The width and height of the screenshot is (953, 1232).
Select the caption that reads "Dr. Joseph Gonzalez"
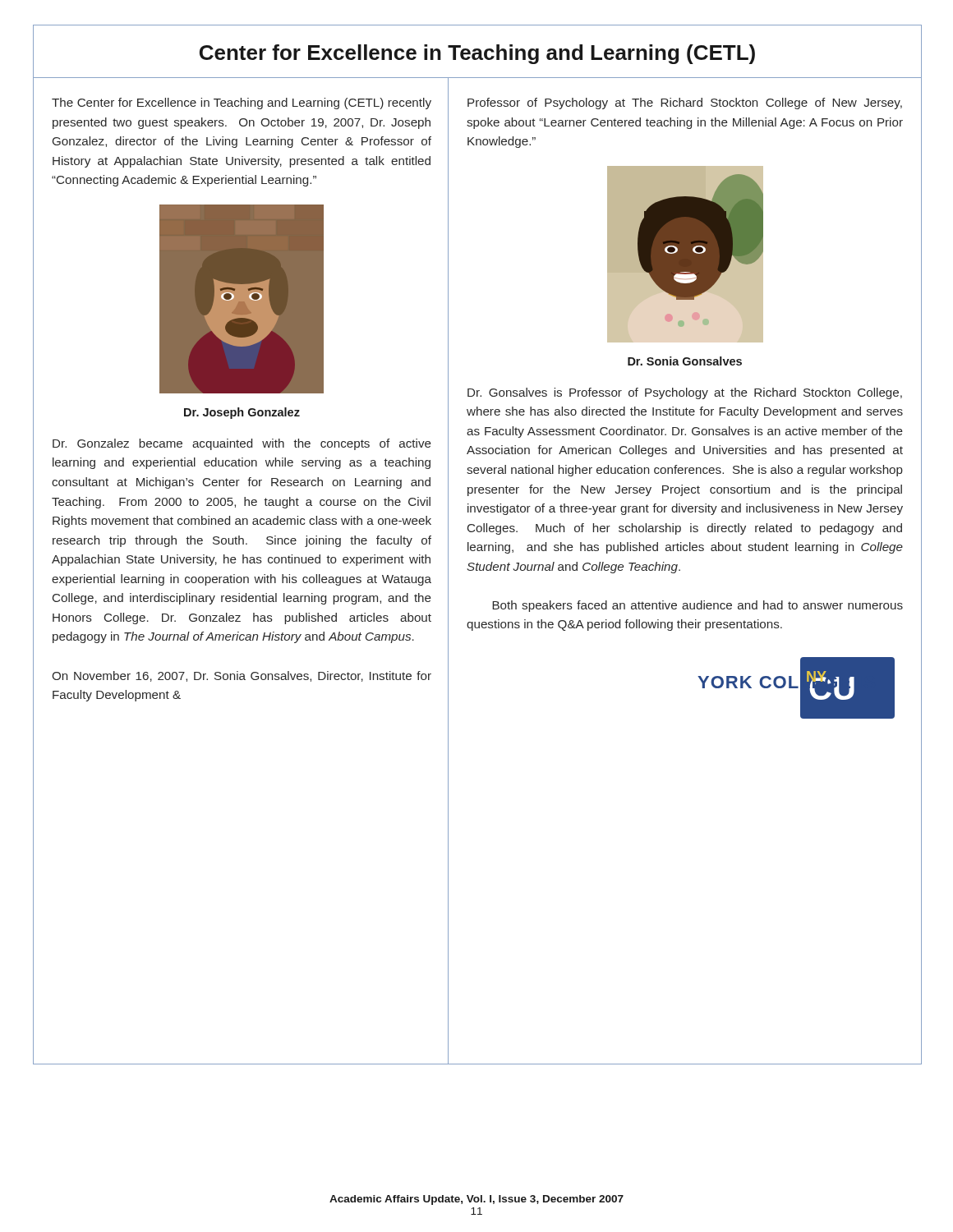[x=242, y=413]
